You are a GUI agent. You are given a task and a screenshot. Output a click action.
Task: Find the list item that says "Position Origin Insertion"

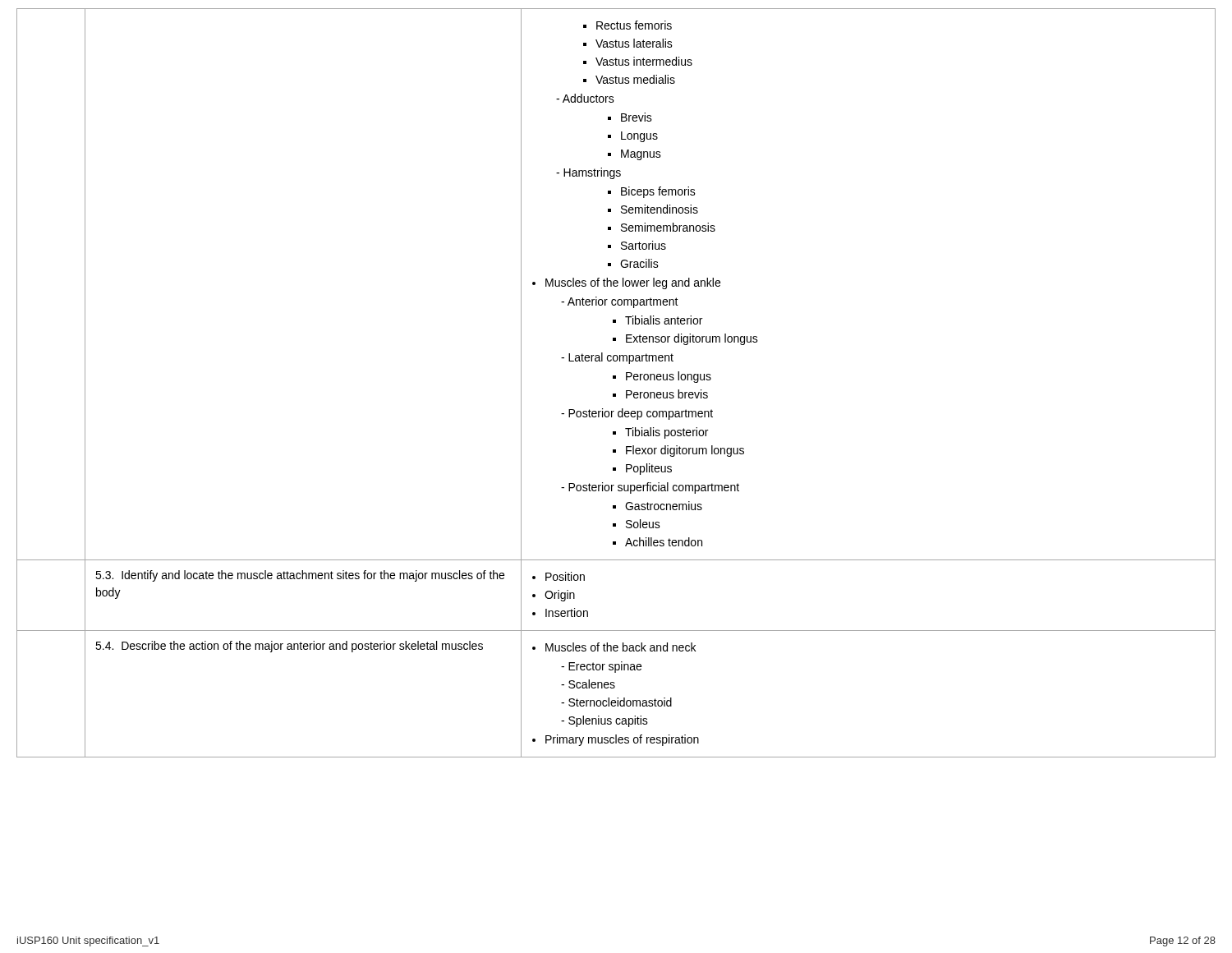click(x=559, y=576)
